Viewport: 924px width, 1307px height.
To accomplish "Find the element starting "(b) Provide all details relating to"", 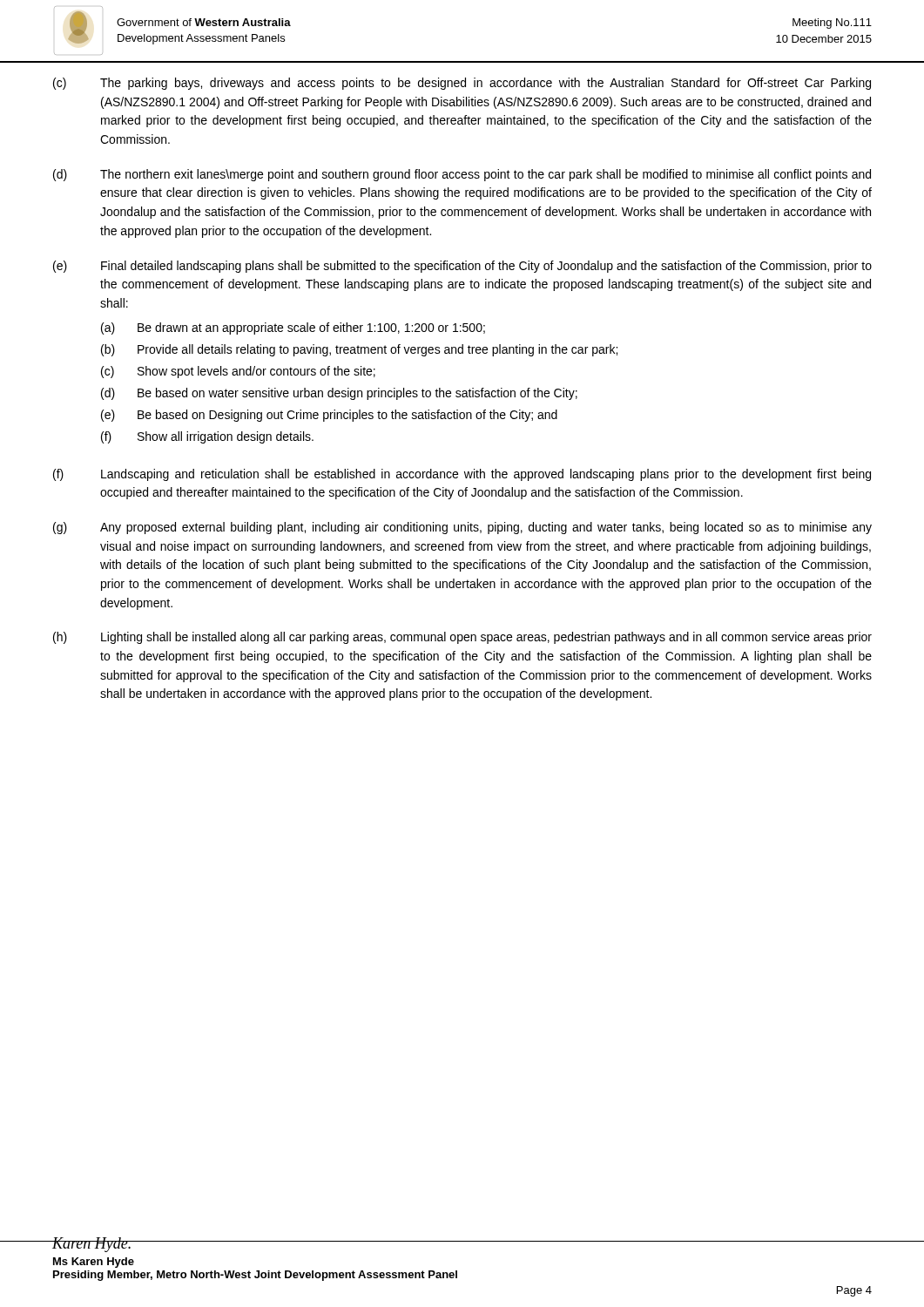I will point(486,349).
